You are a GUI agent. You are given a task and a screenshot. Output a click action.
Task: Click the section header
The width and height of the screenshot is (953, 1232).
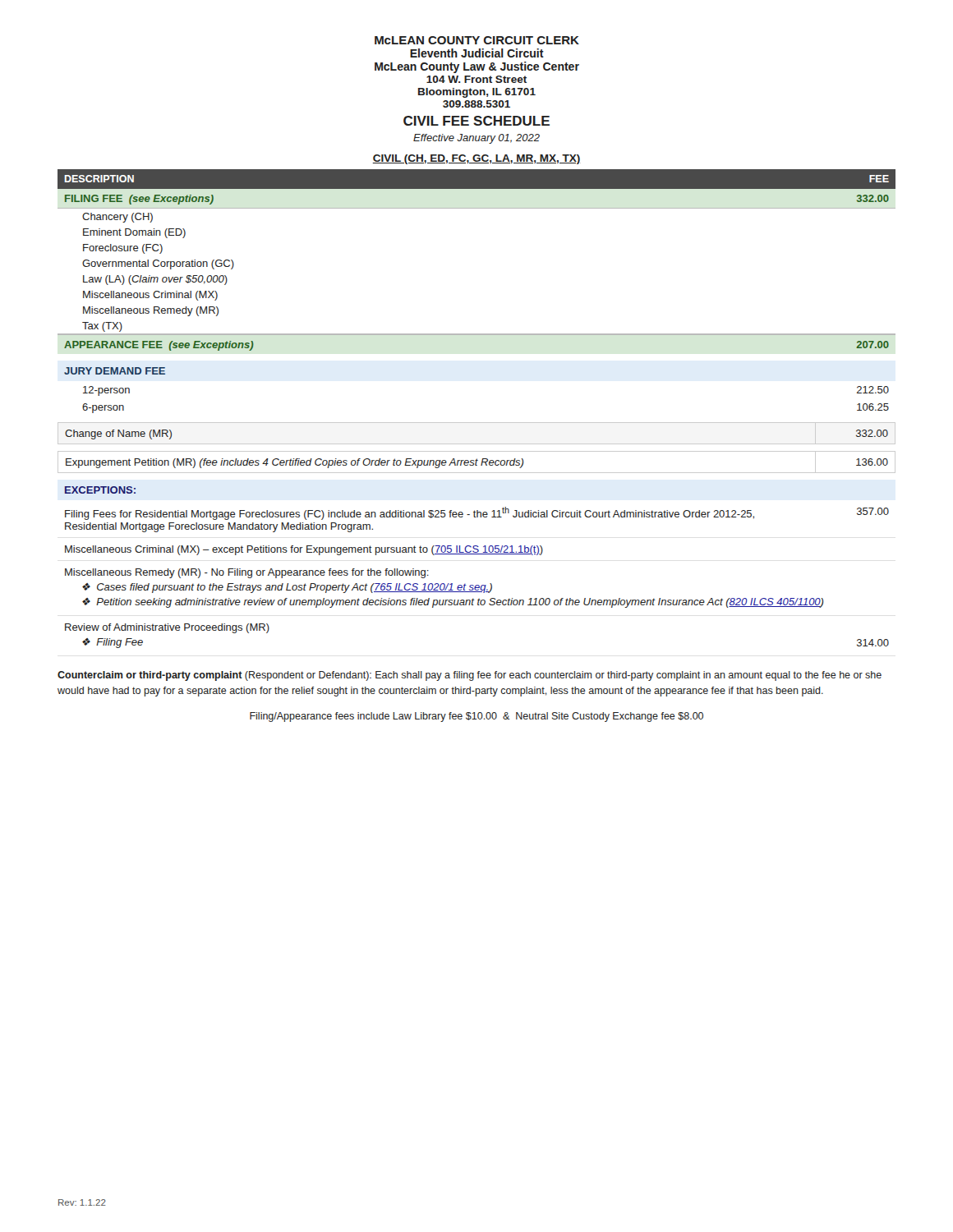click(476, 158)
